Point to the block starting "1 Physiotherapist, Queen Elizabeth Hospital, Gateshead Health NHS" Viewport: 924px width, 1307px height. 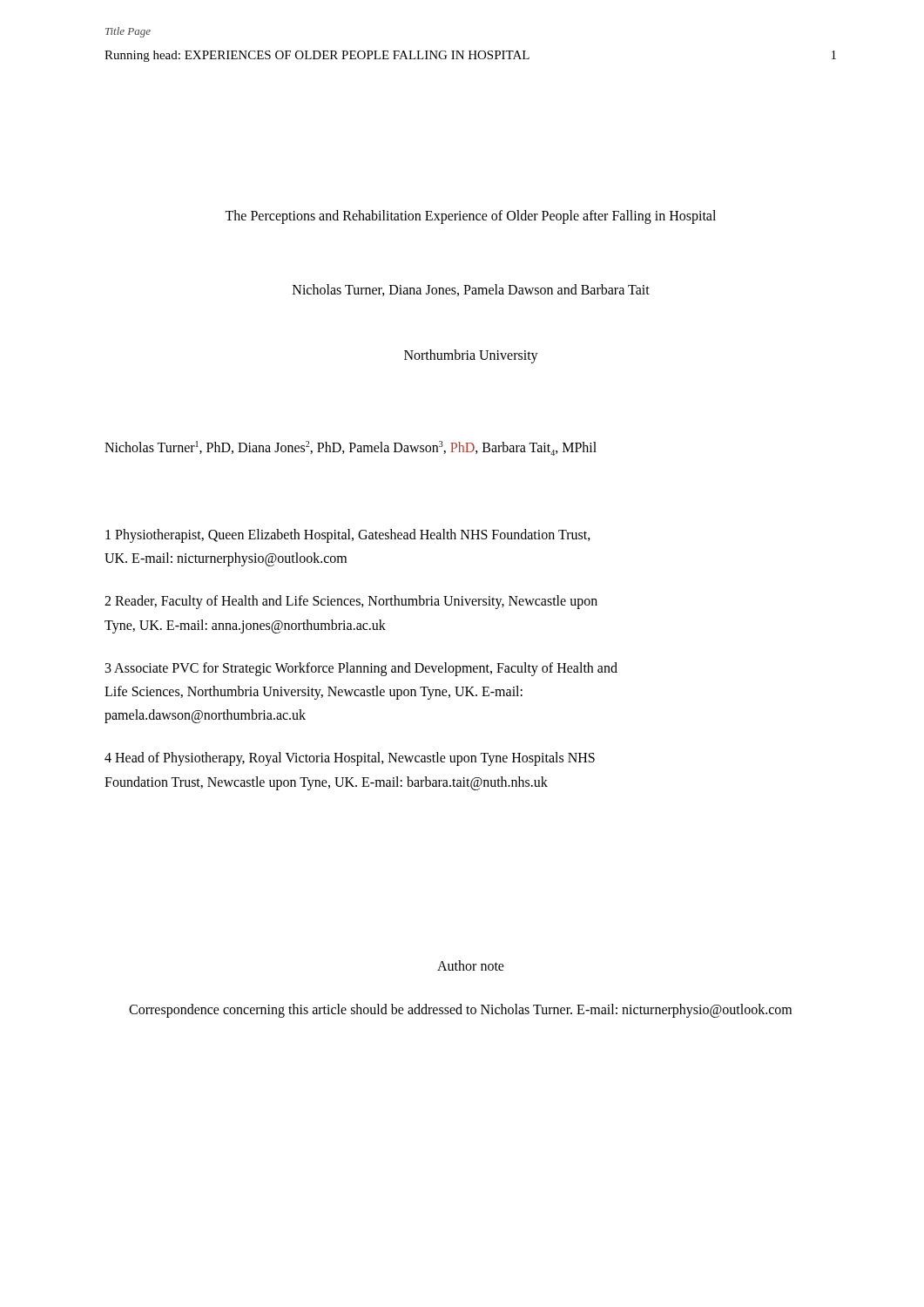click(471, 658)
